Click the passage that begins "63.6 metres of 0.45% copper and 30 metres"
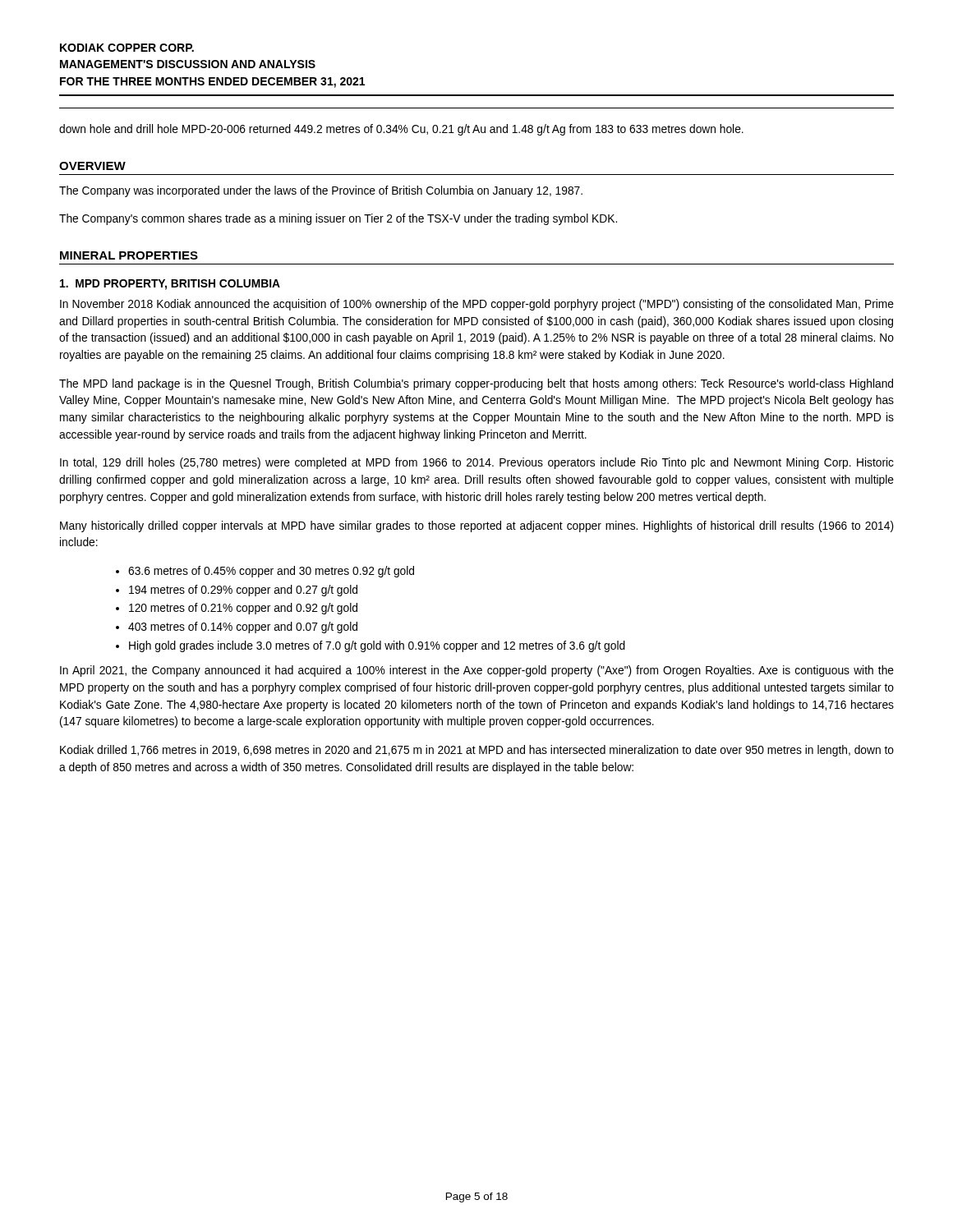 (x=272, y=571)
